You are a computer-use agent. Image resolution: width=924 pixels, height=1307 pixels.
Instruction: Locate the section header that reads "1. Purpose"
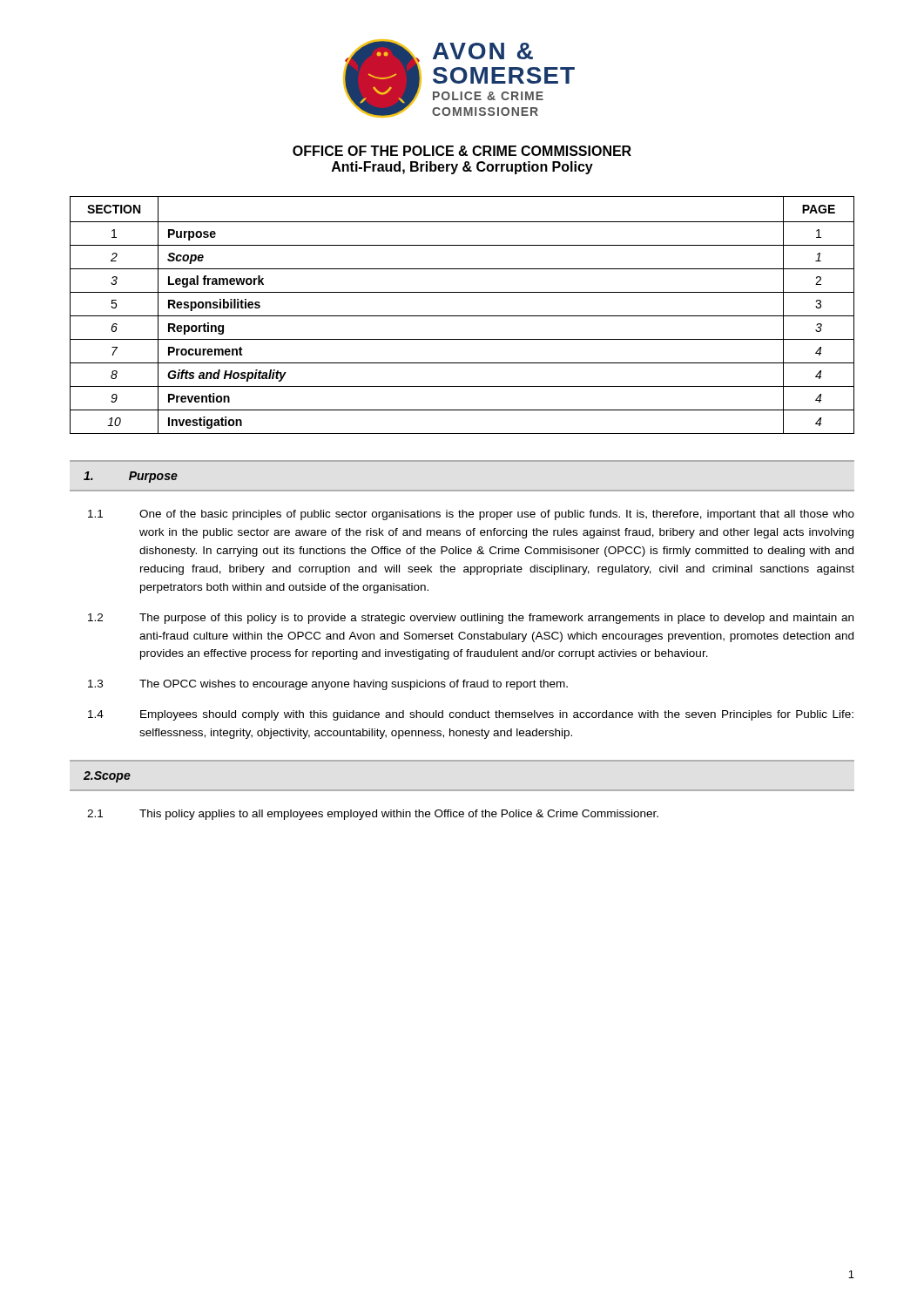click(131, 476)
